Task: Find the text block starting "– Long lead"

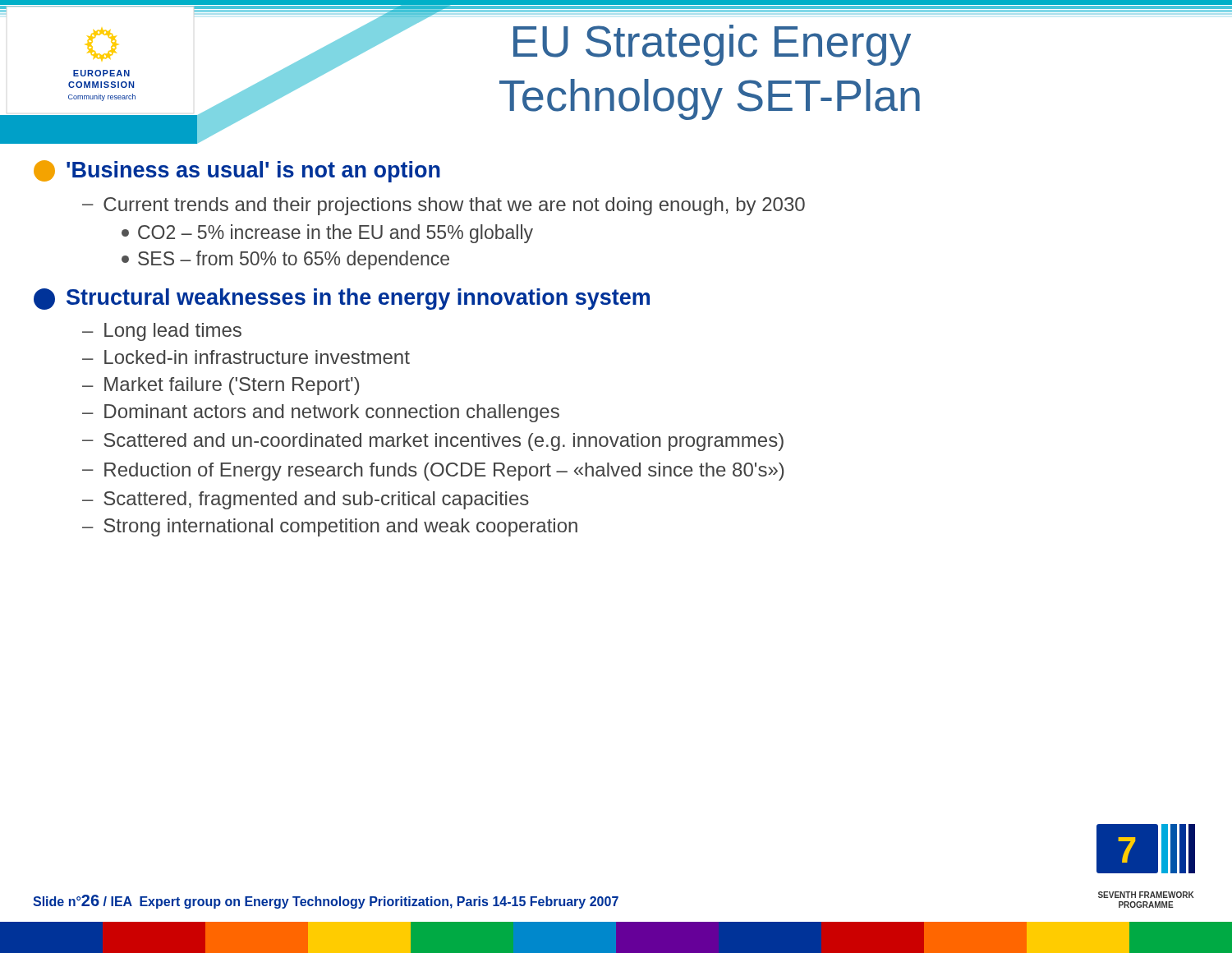Action: (162, 330)
